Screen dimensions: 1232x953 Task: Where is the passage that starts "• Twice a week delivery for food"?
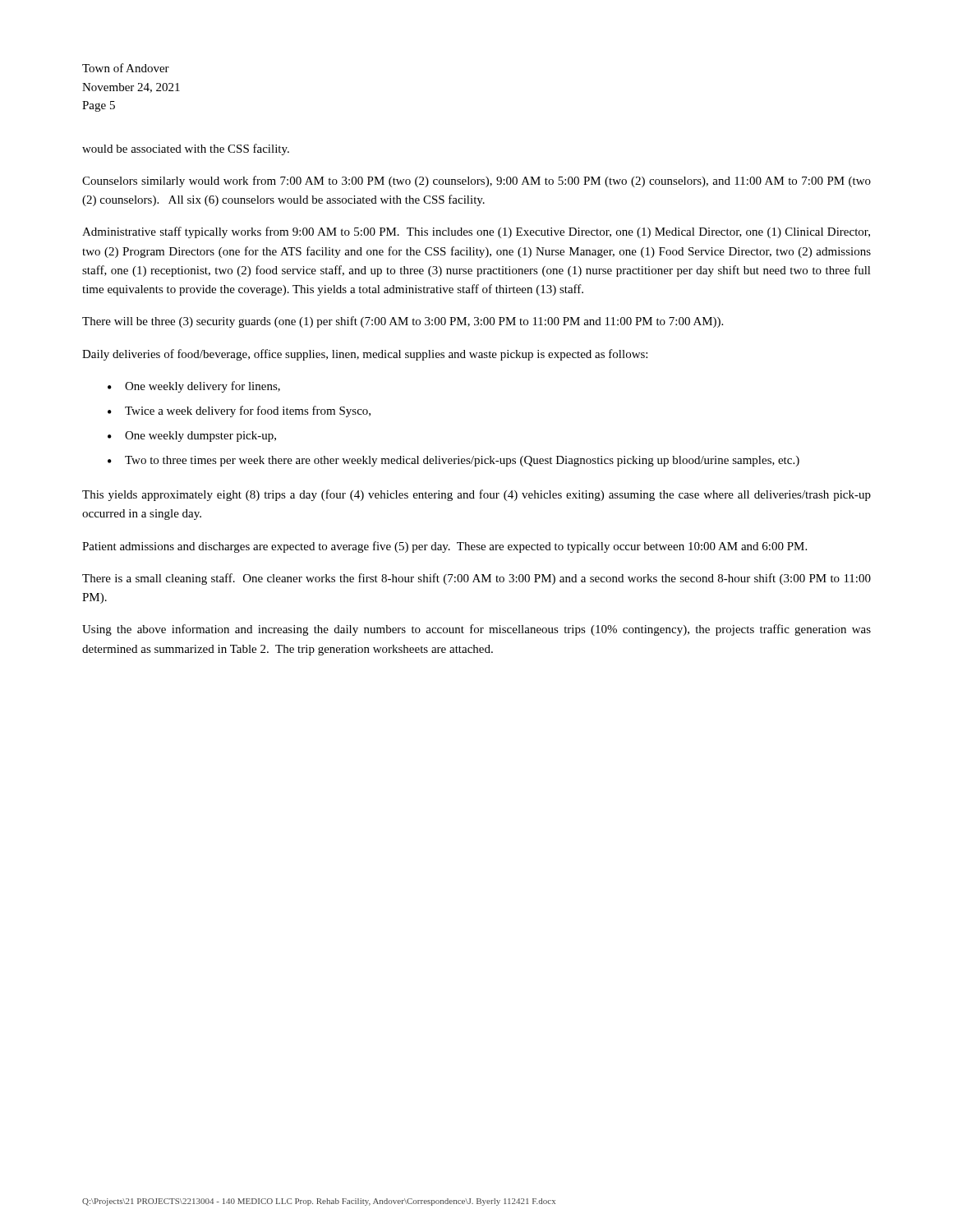point(239,411)
